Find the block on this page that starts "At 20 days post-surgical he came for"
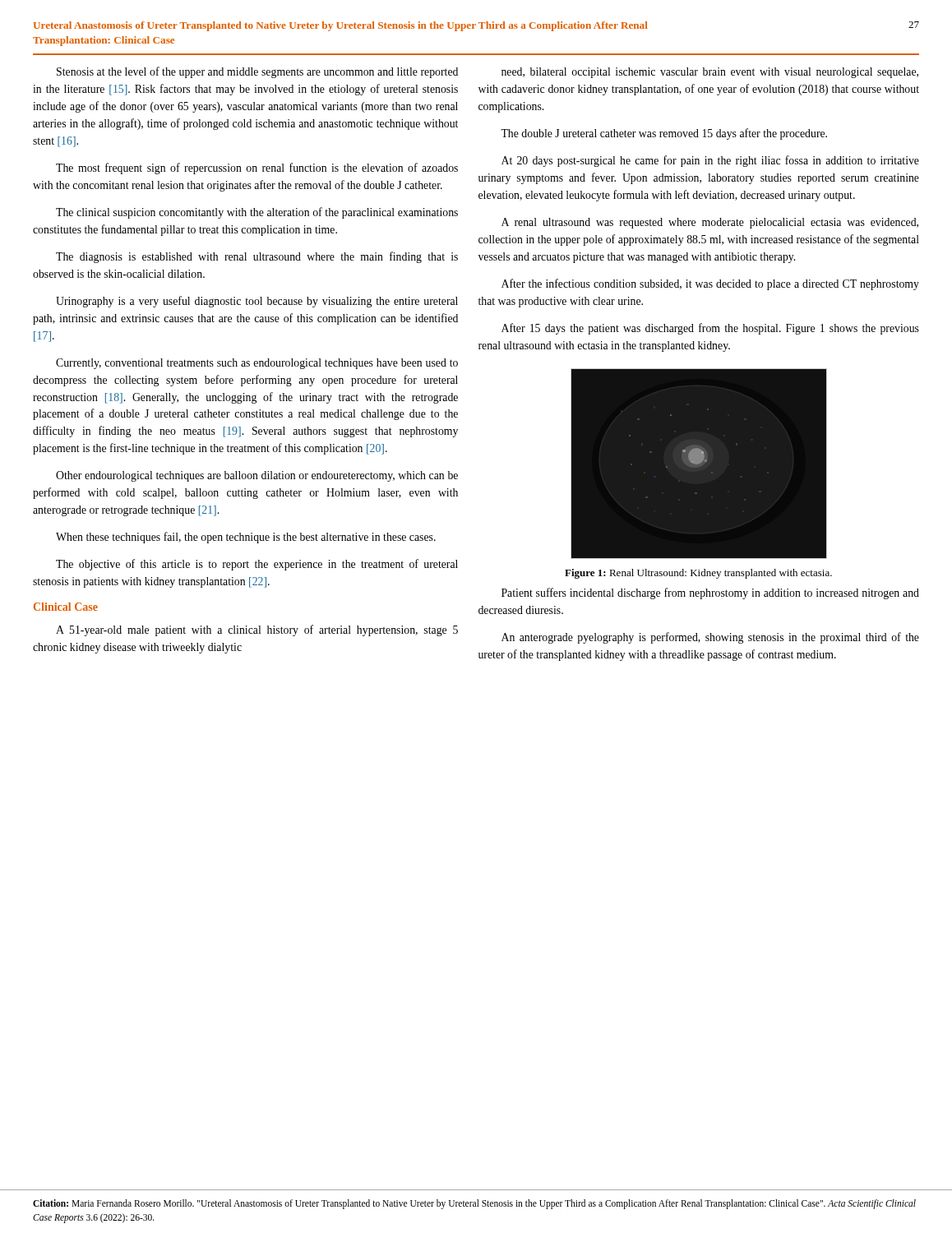This screenshot has width=952, height=1233. pos(699,178)
